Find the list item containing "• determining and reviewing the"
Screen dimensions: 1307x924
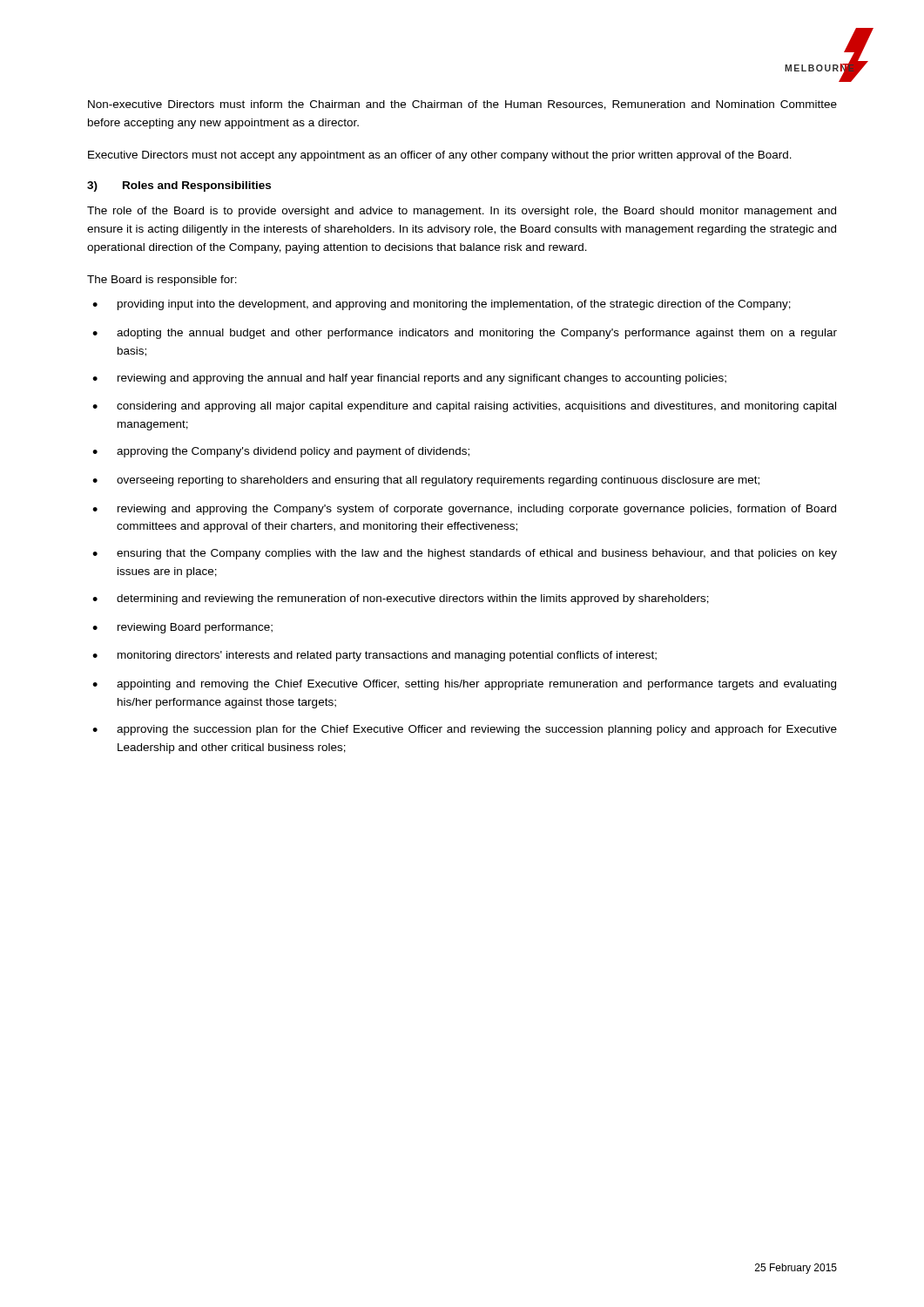click(462, 600)
